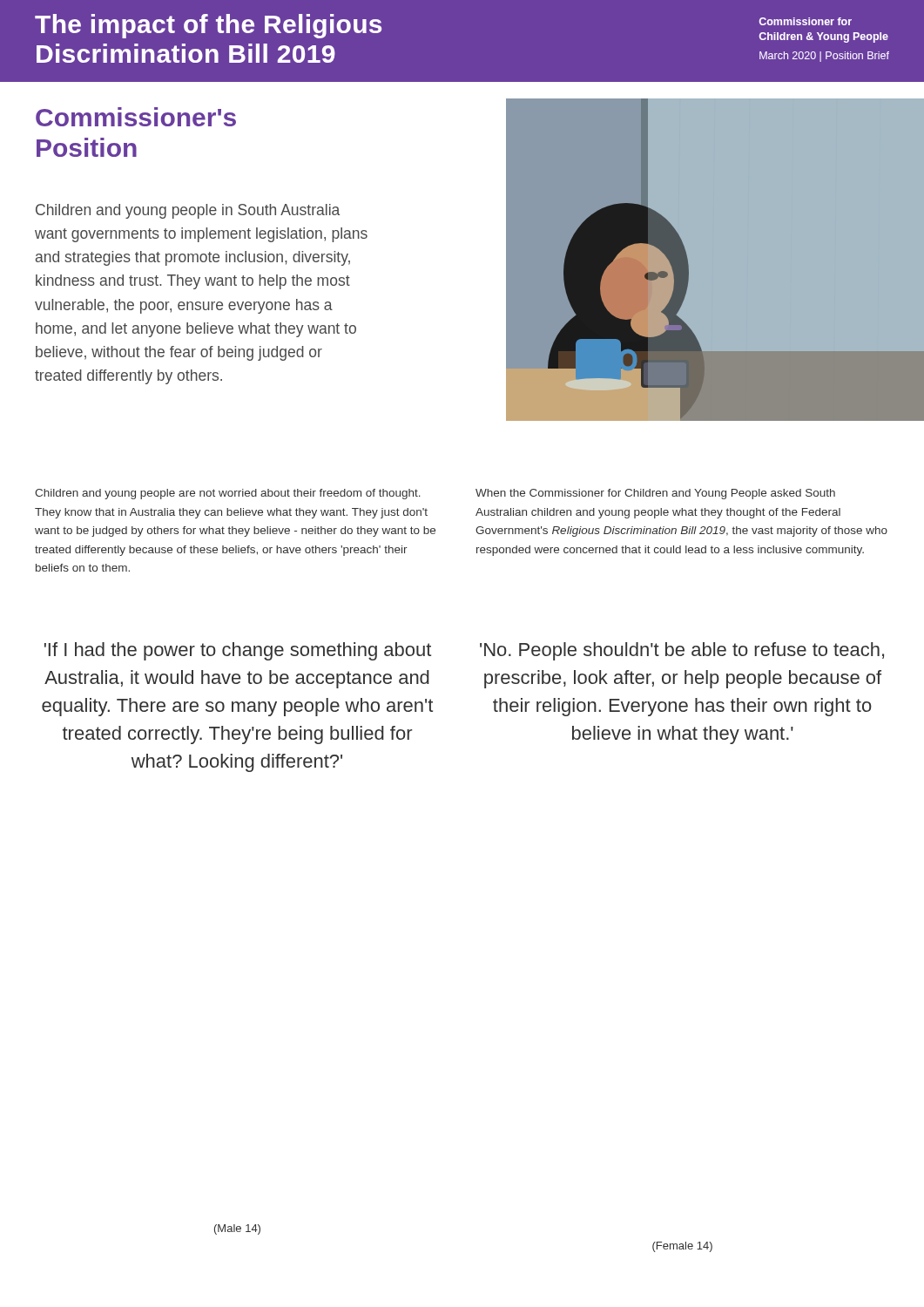Find the text starting "(Male 14)"
Image resolution: width=924 pixels, height=1307 pixels.
coord(237,1228)
